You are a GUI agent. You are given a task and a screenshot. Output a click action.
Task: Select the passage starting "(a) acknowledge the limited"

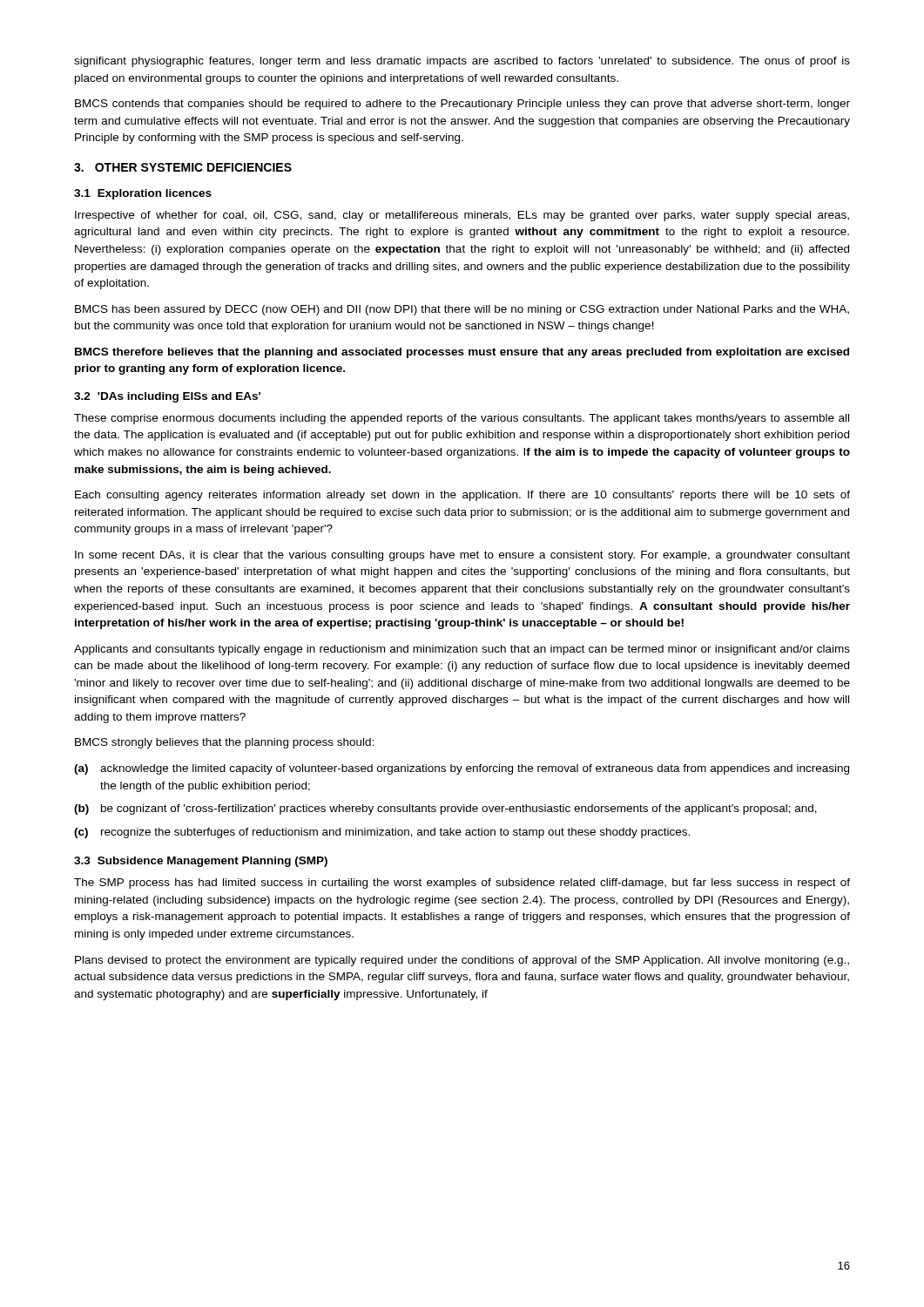[x=462, y=777]
